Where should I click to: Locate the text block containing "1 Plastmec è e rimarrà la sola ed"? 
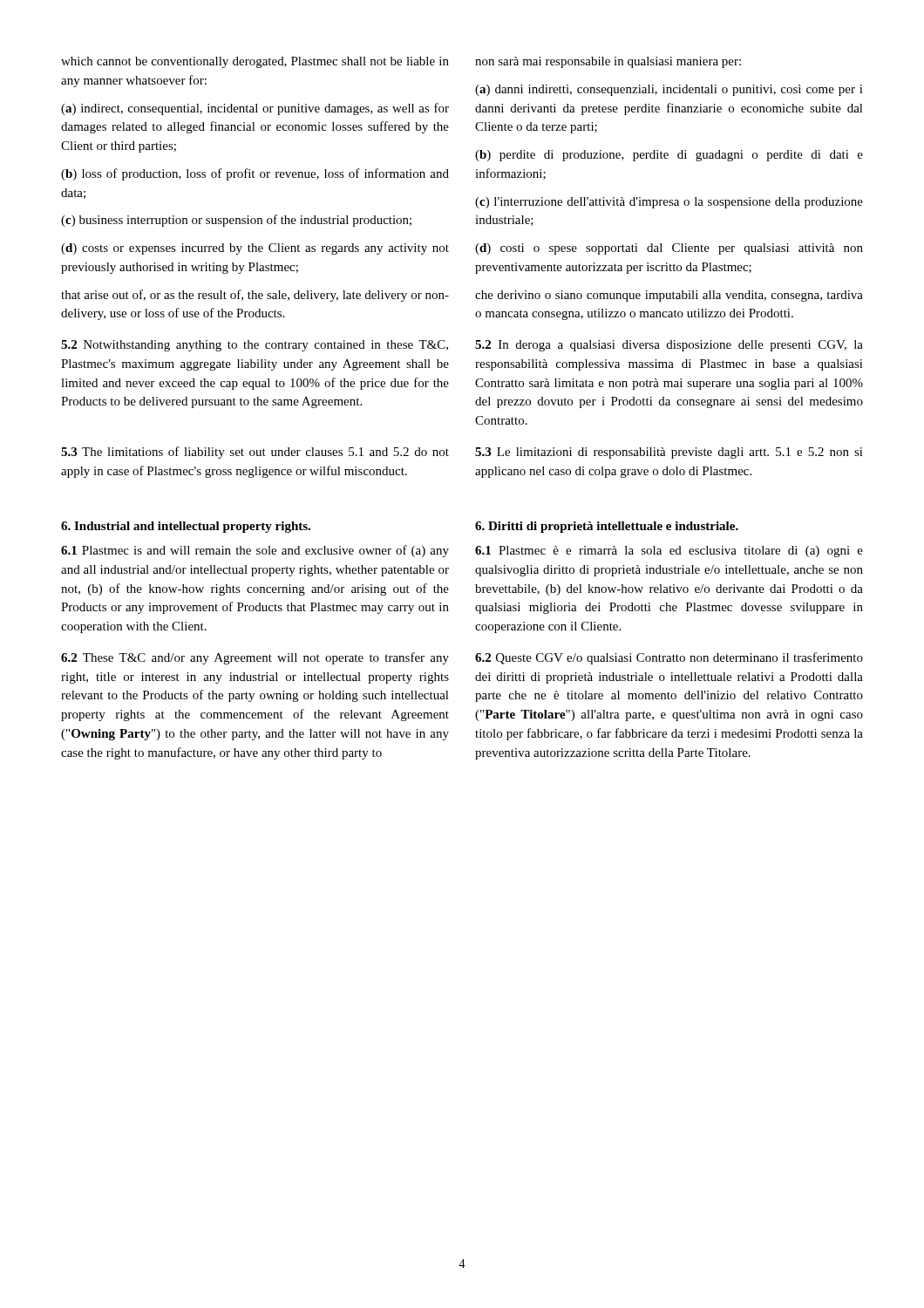pos(669,589)
